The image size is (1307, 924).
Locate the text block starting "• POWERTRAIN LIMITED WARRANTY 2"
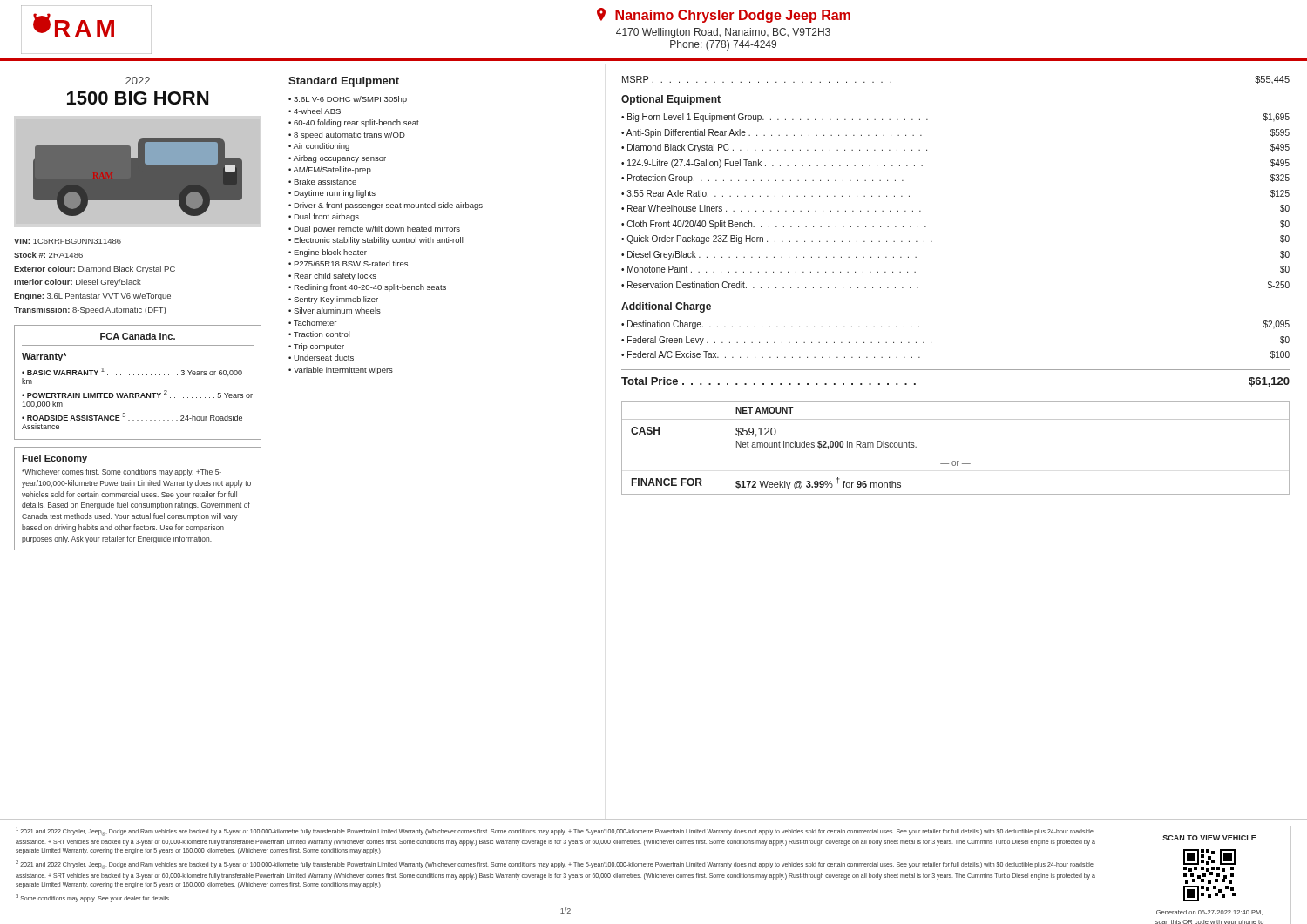tap(137, 399)
